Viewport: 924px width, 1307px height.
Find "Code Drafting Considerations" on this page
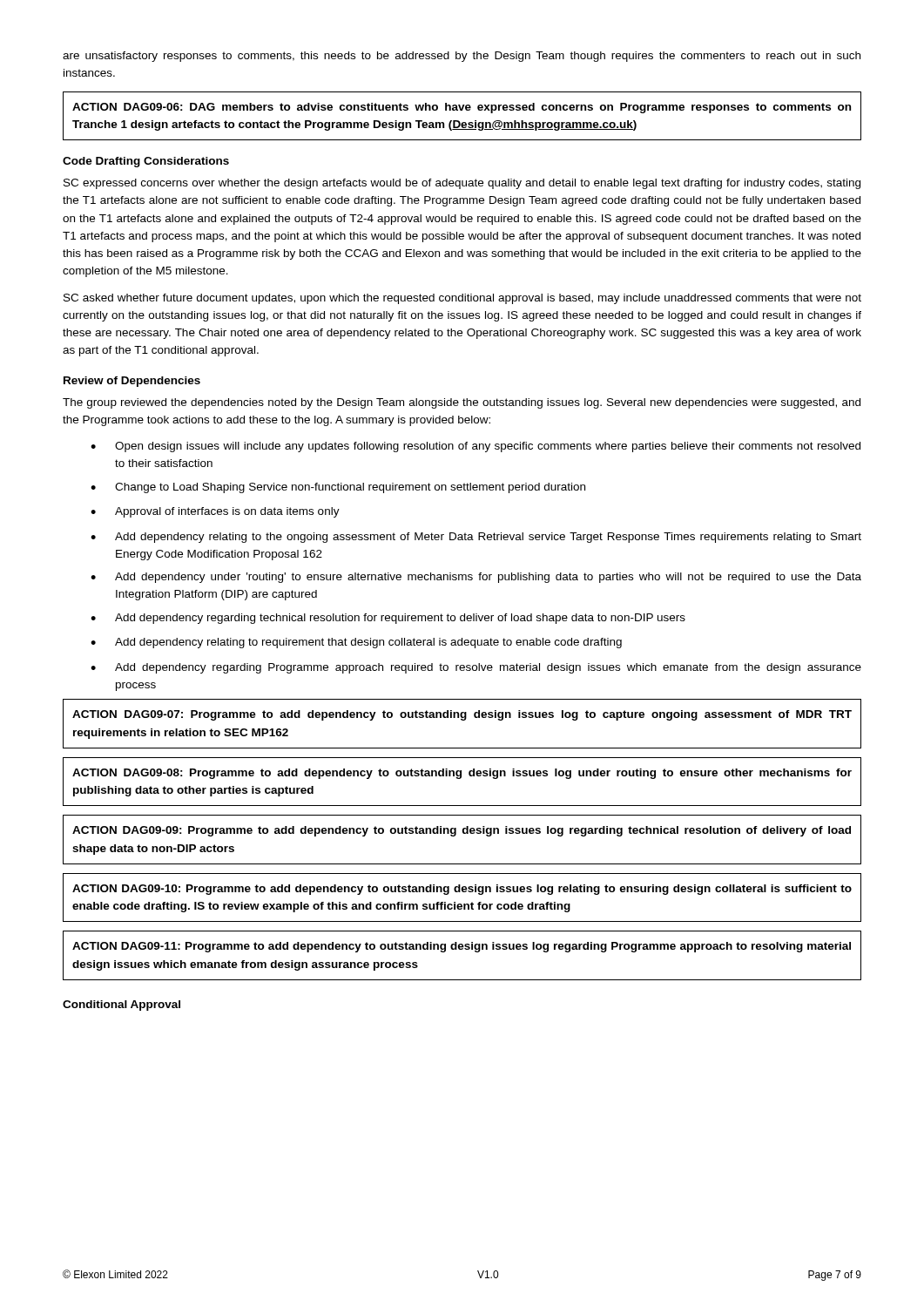pyautogui.click(x=146, y=161)
